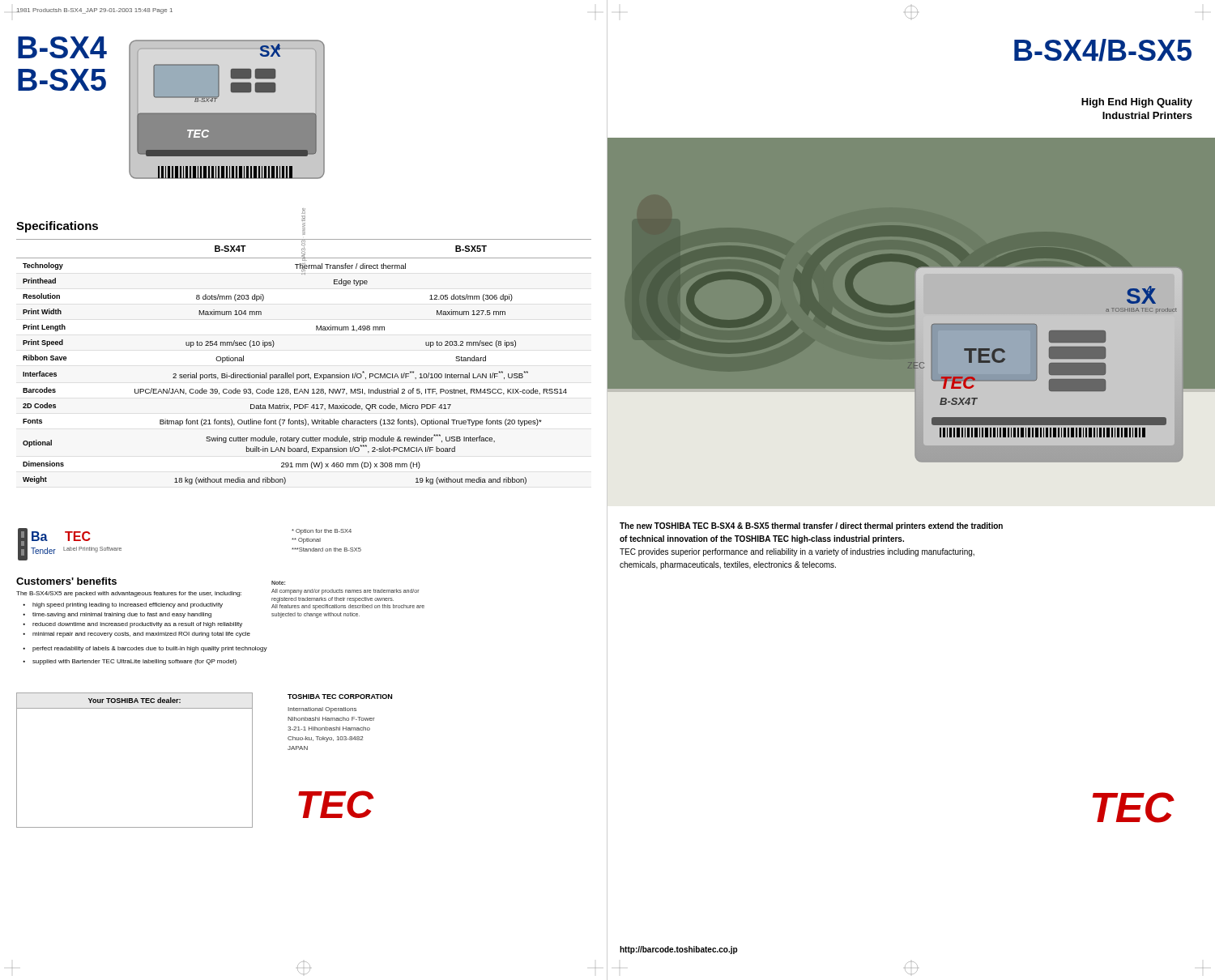Viewport: 1215px width, 980px height.
Task: Locate the passage starting "TOSHIBA TEC CORPORATION International Operations Nihonbashi"
Action: (x=369, y=723)
